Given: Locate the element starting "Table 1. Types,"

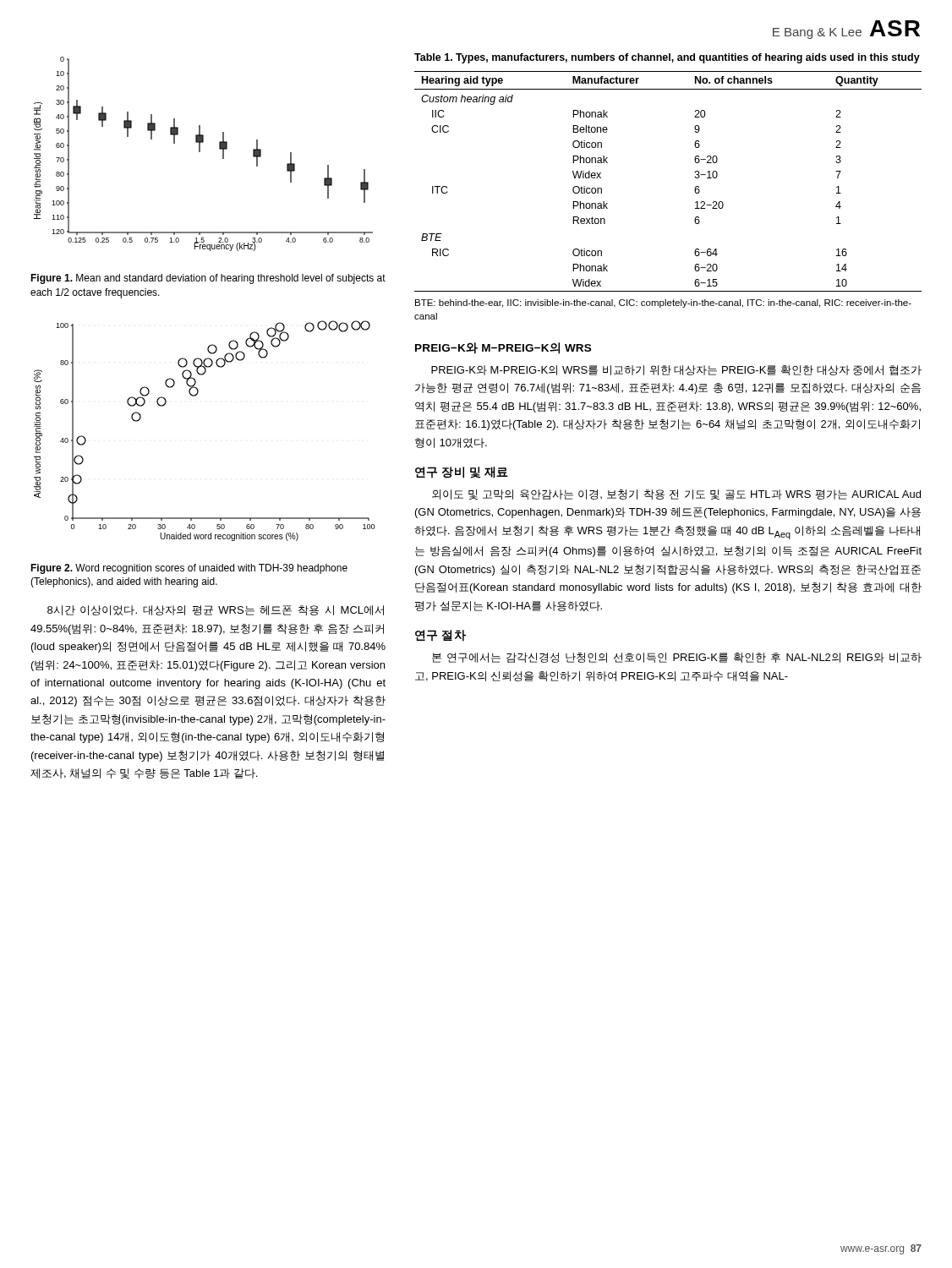Looking at the screenshot, I should point(667,58).
